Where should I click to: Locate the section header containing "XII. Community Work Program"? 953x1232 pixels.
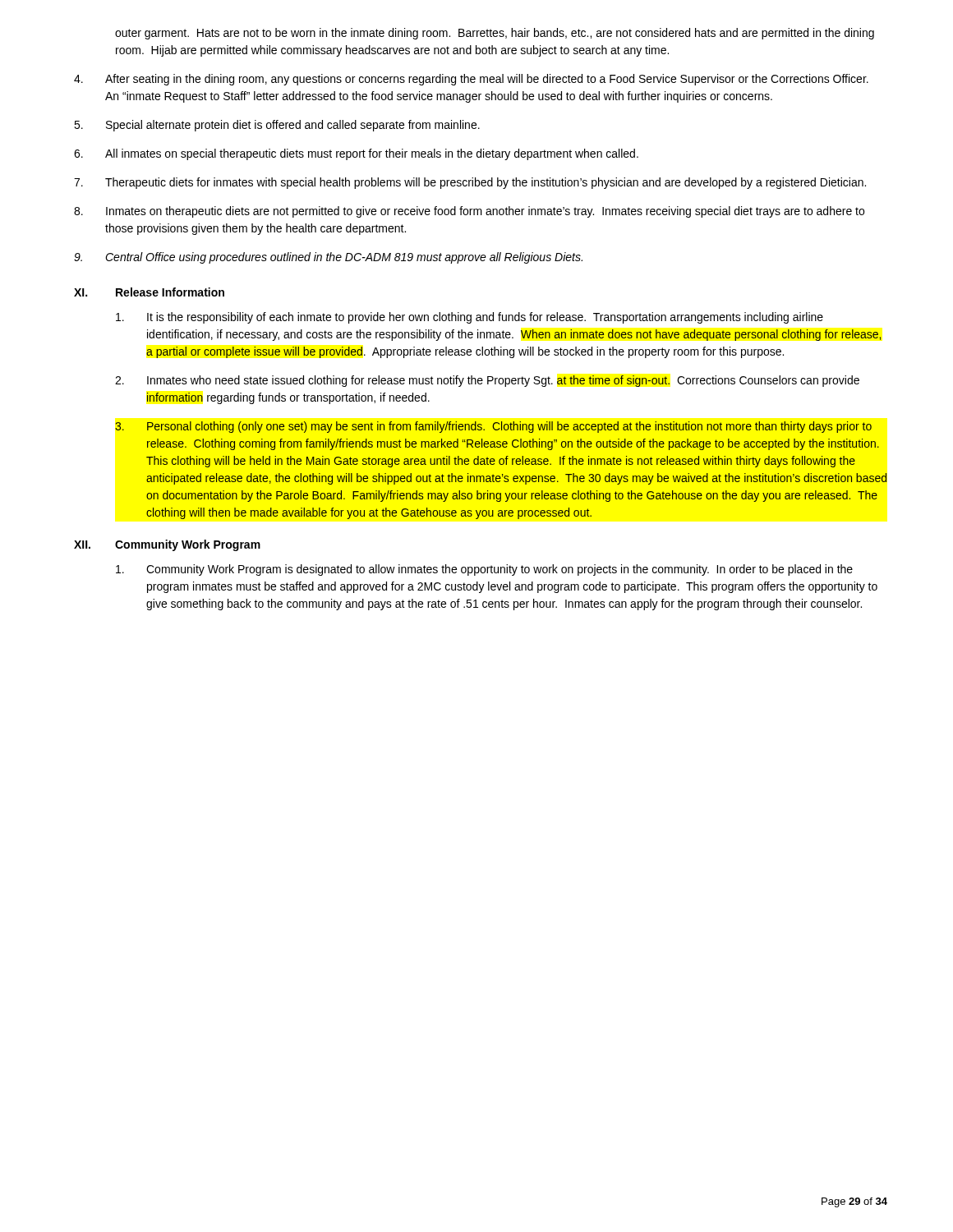167,545
